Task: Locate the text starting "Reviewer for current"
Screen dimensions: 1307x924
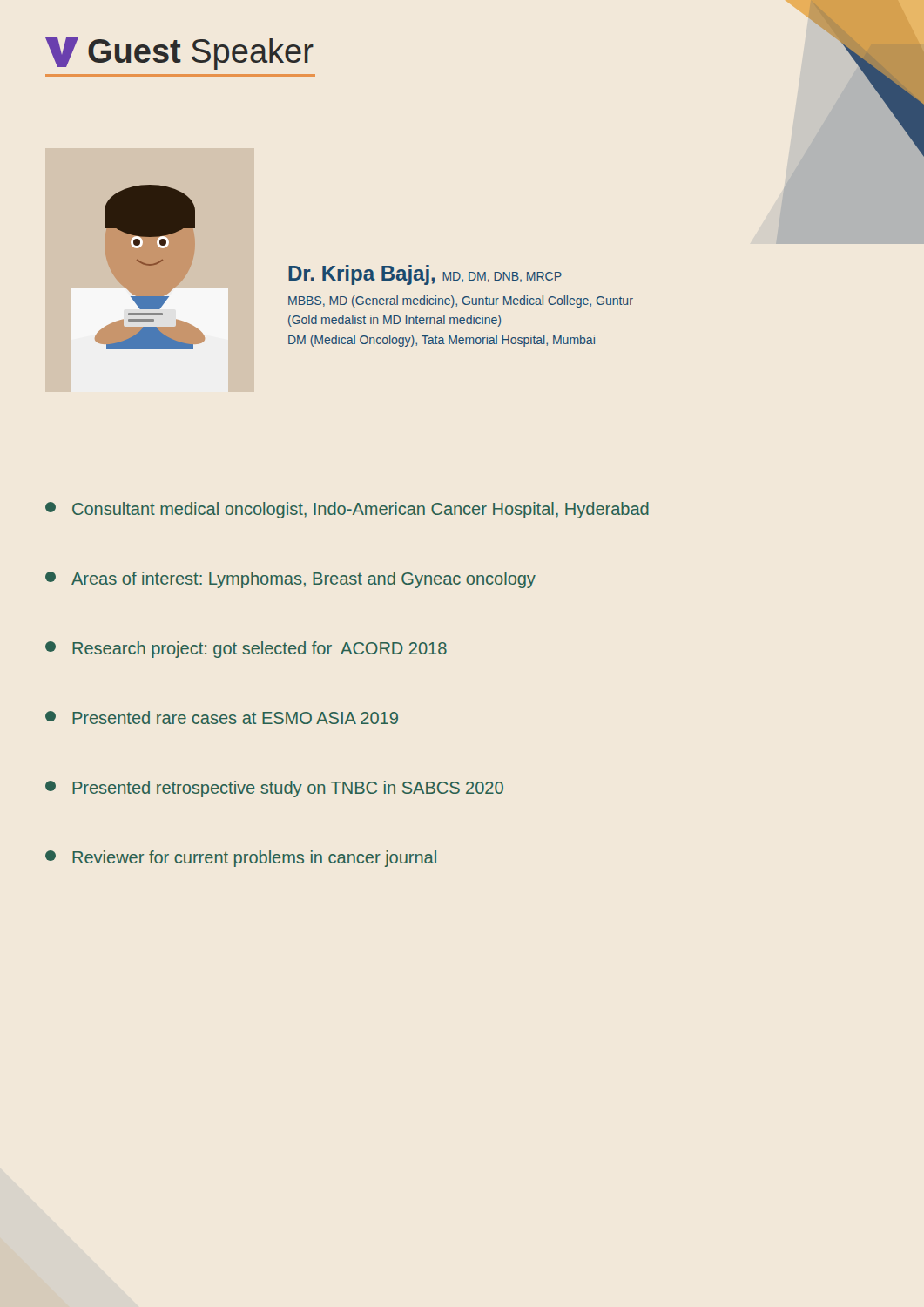Action: pyautogui.click(x=241, y=857)
